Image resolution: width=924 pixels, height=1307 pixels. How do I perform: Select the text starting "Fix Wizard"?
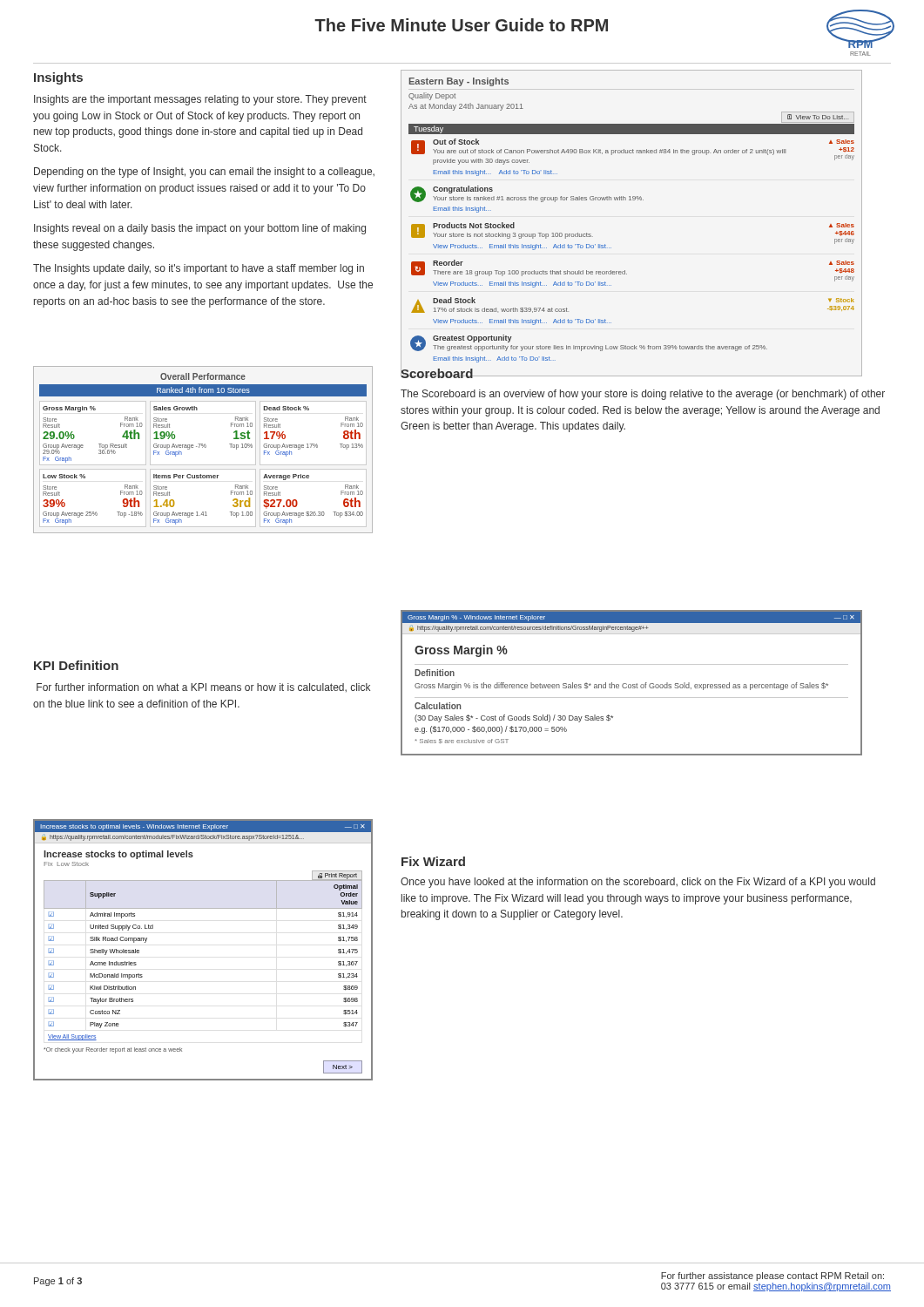click(433, 861)
